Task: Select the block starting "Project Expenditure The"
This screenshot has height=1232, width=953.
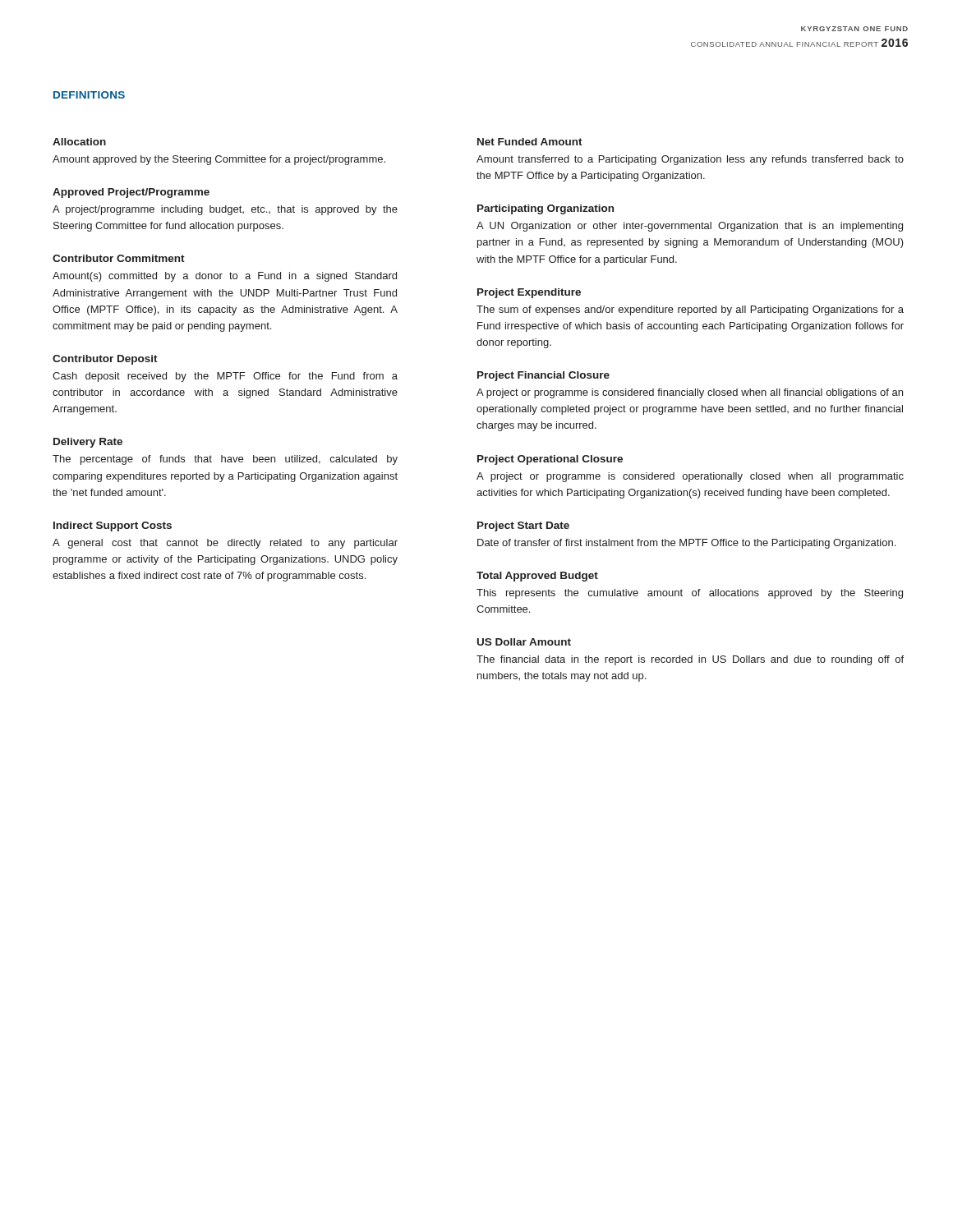Action: 690,318
